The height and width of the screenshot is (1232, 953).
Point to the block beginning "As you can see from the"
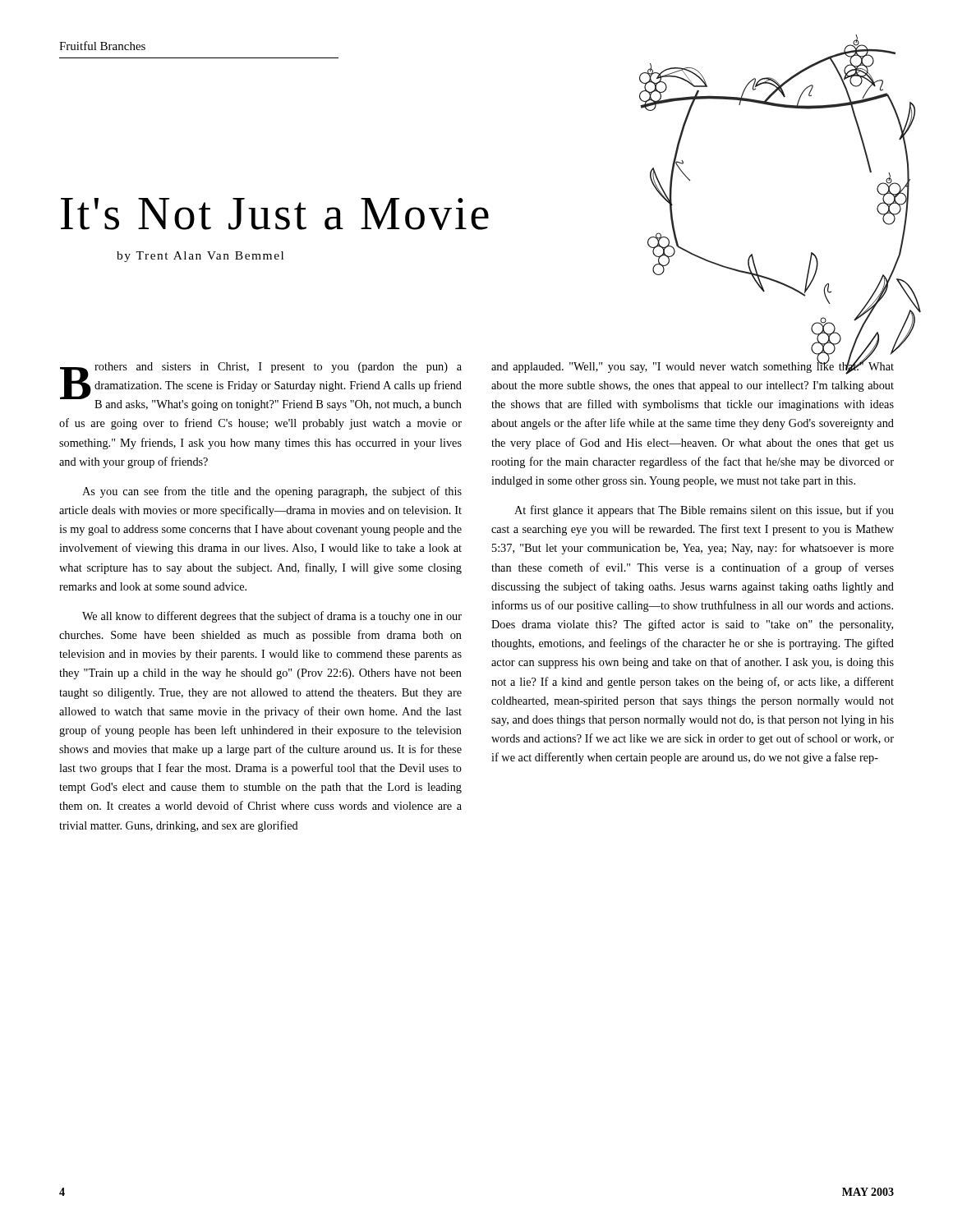260,539
